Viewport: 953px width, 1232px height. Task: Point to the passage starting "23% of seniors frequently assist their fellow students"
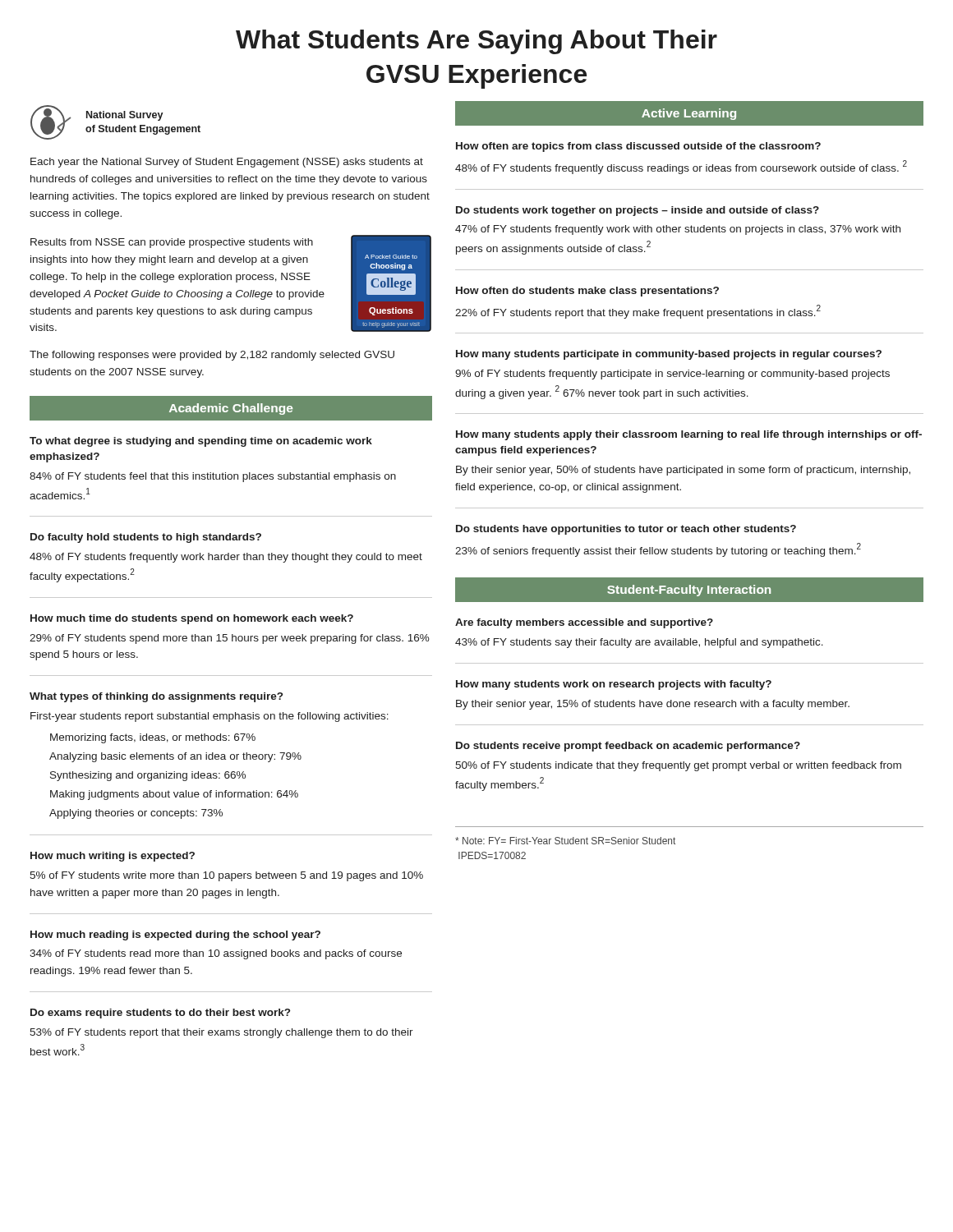point(658,549)
